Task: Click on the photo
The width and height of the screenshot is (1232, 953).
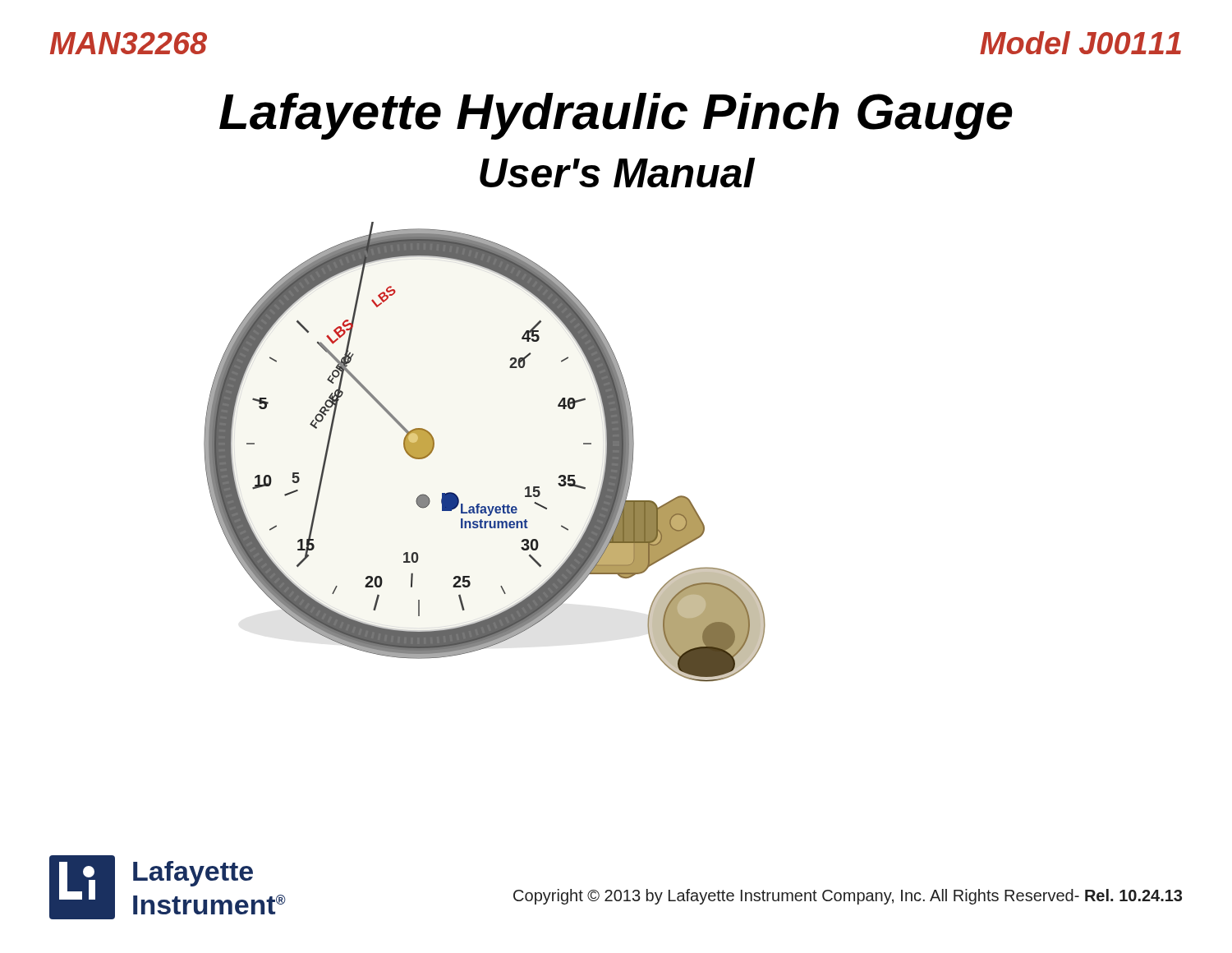Action: point(501,476)
